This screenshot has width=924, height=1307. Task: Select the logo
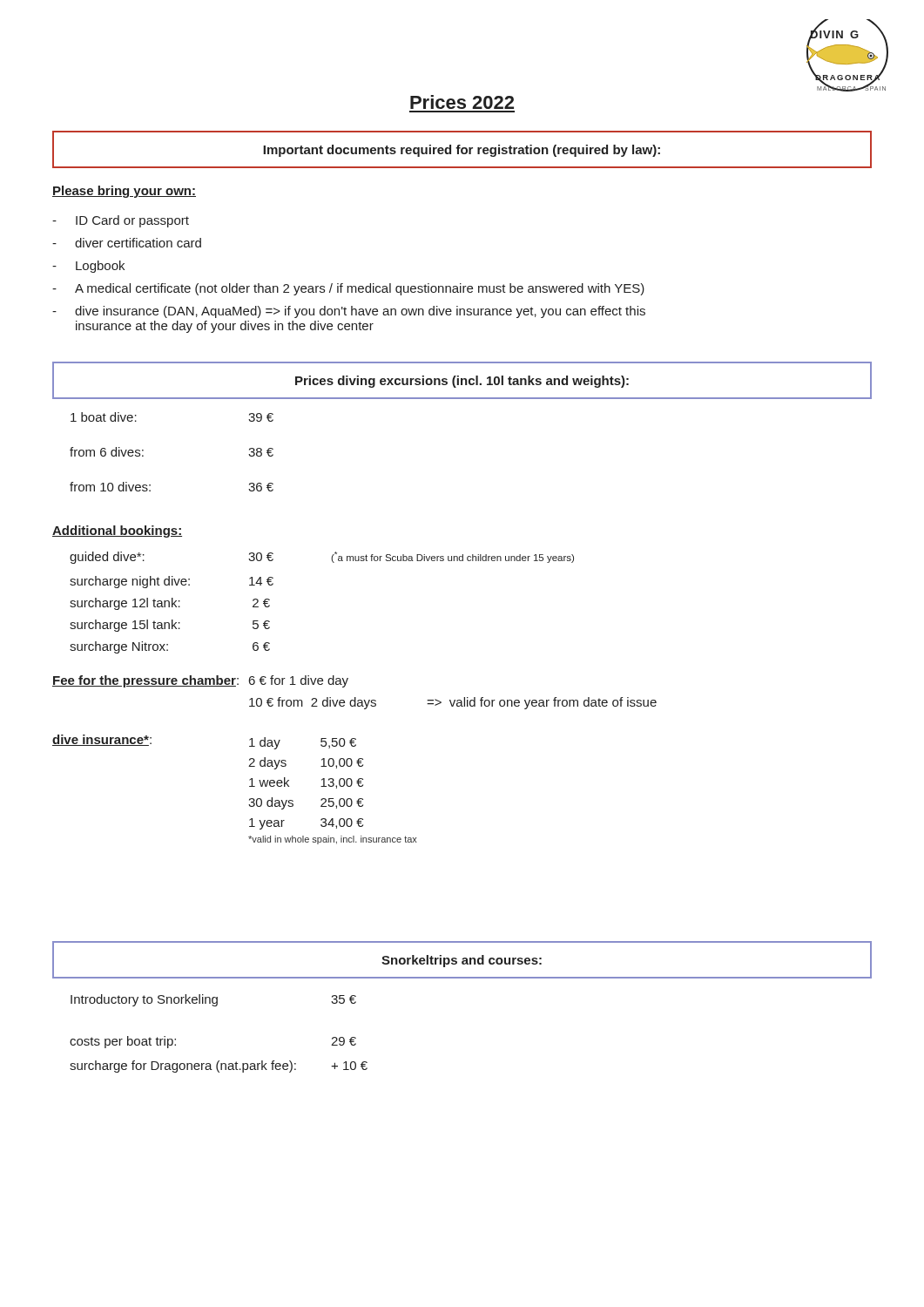tap(823, 58)
